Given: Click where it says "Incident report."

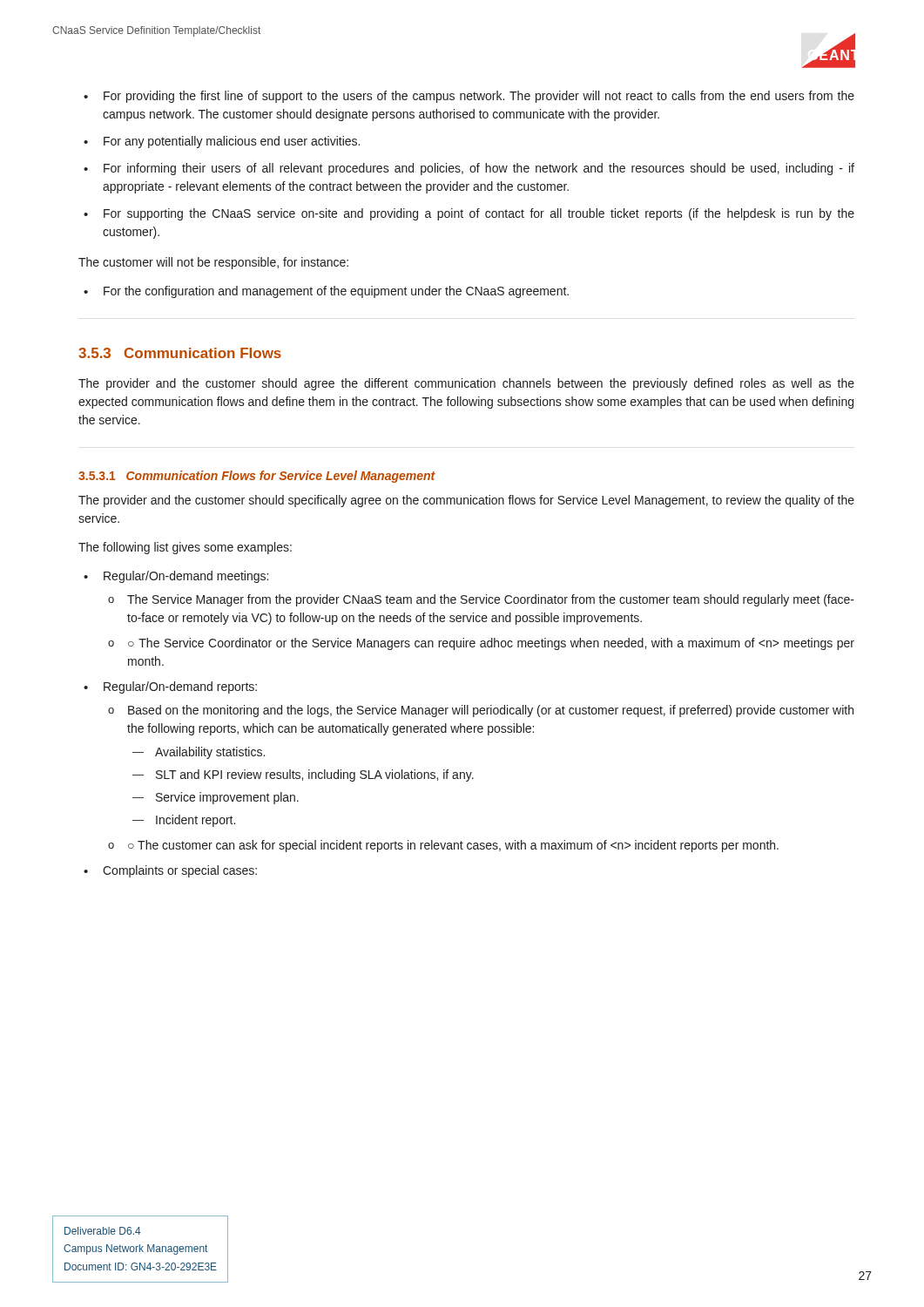Looking at the screenshot, I should [x=196, y=820].
